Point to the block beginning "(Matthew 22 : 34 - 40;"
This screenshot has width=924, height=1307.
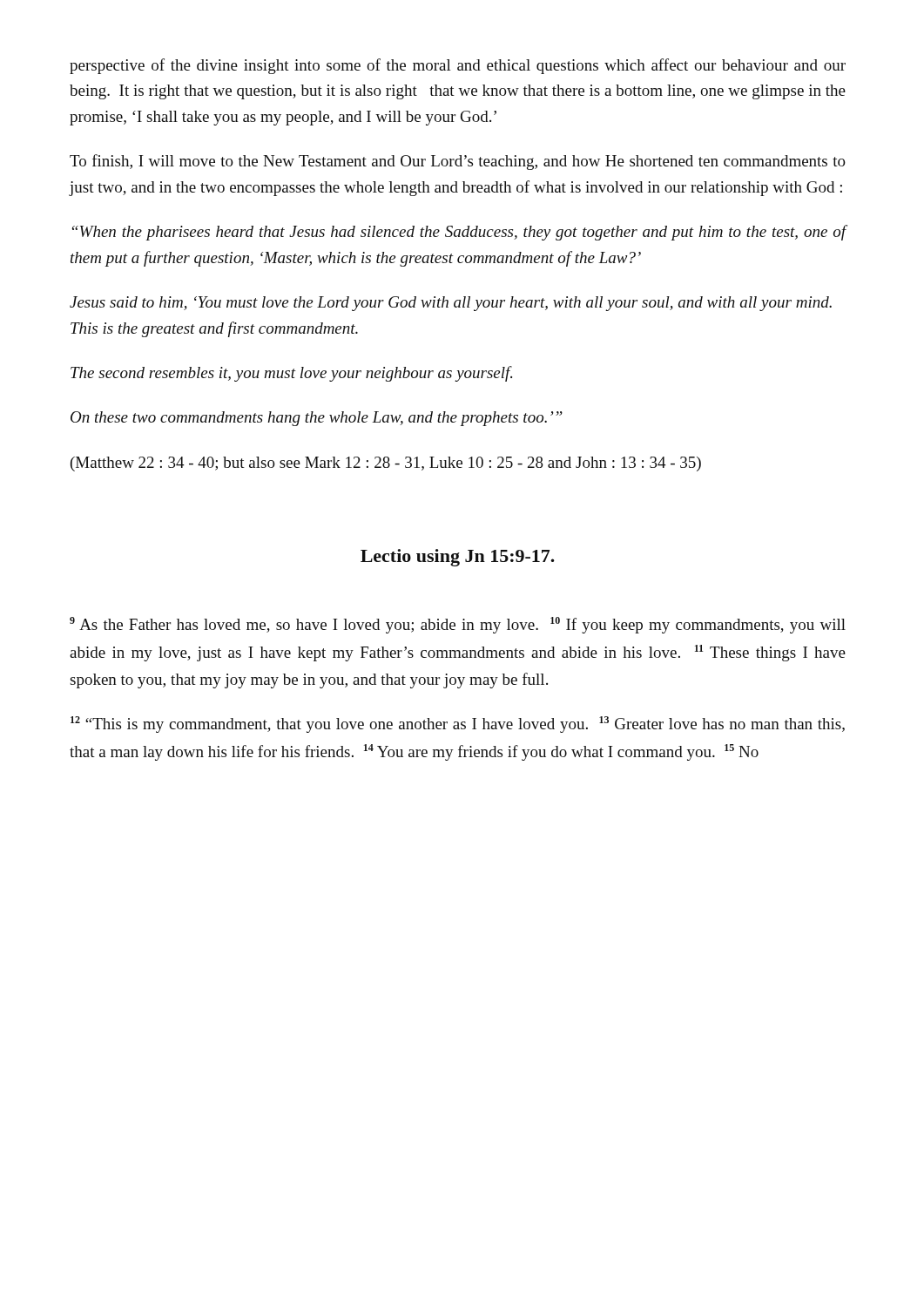click(386, 462)
